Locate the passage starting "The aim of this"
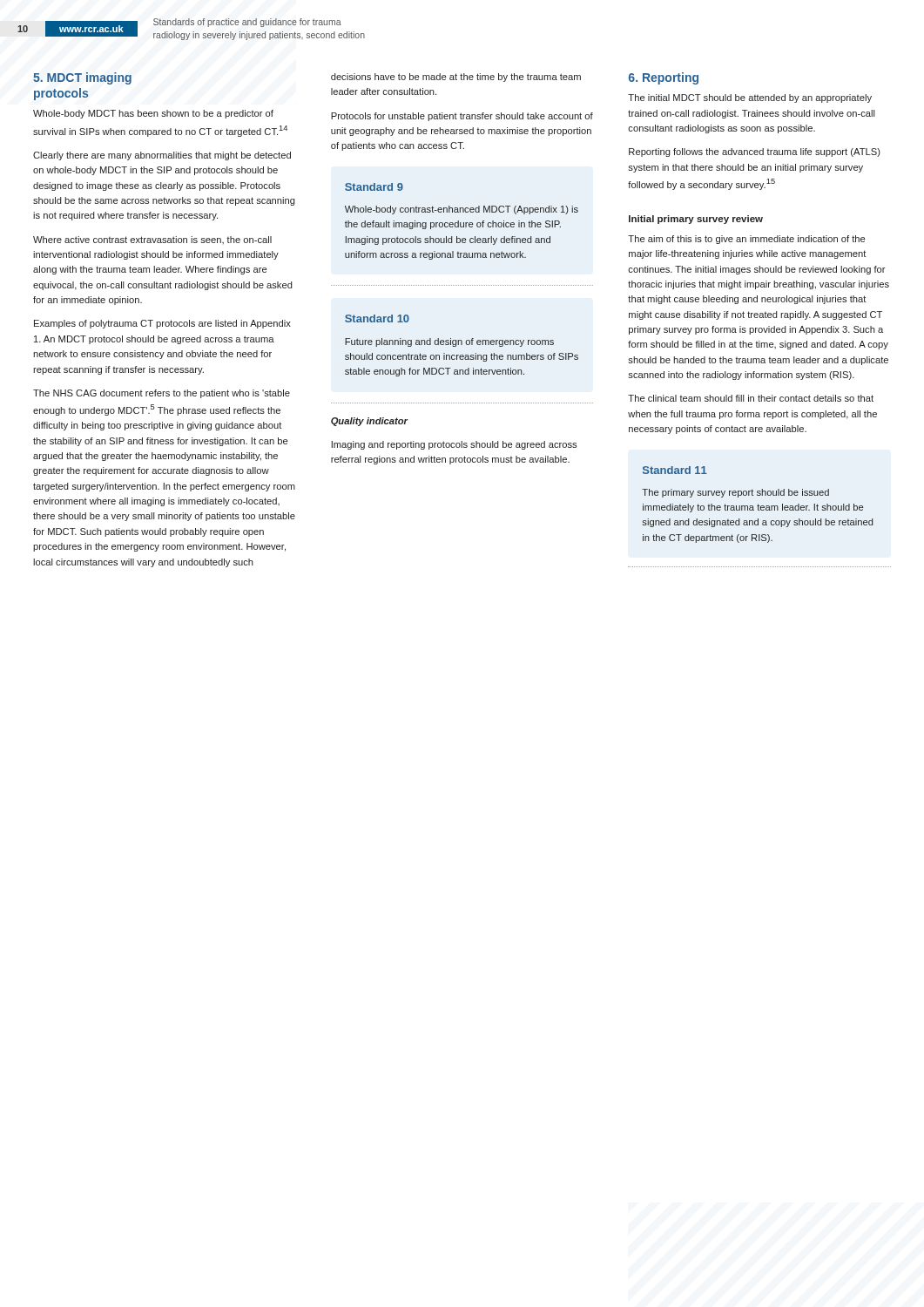This screenshot has width=924, height=1307. tap(760, 307)
